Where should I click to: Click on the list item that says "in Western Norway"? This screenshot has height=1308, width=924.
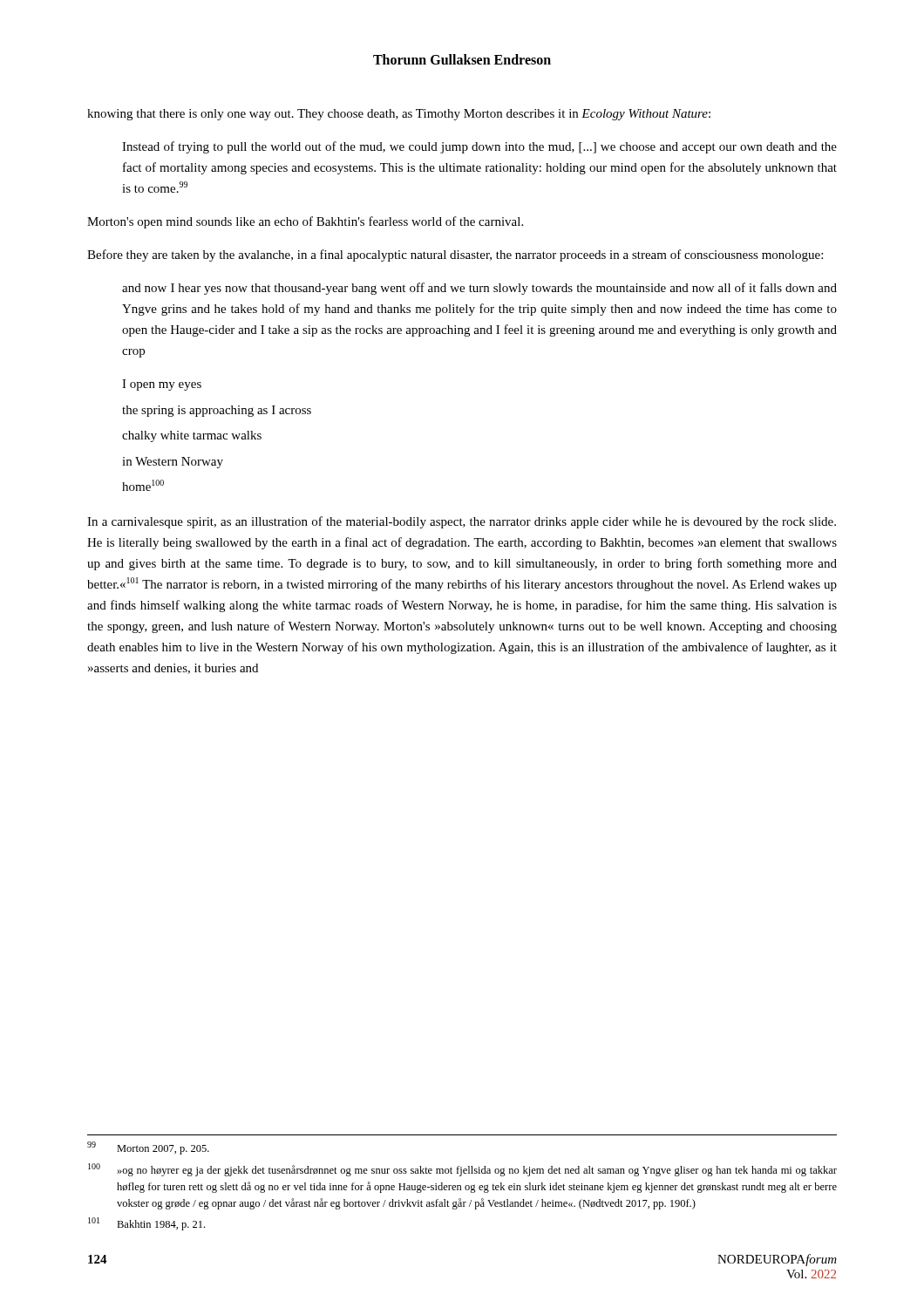(173, 461)
